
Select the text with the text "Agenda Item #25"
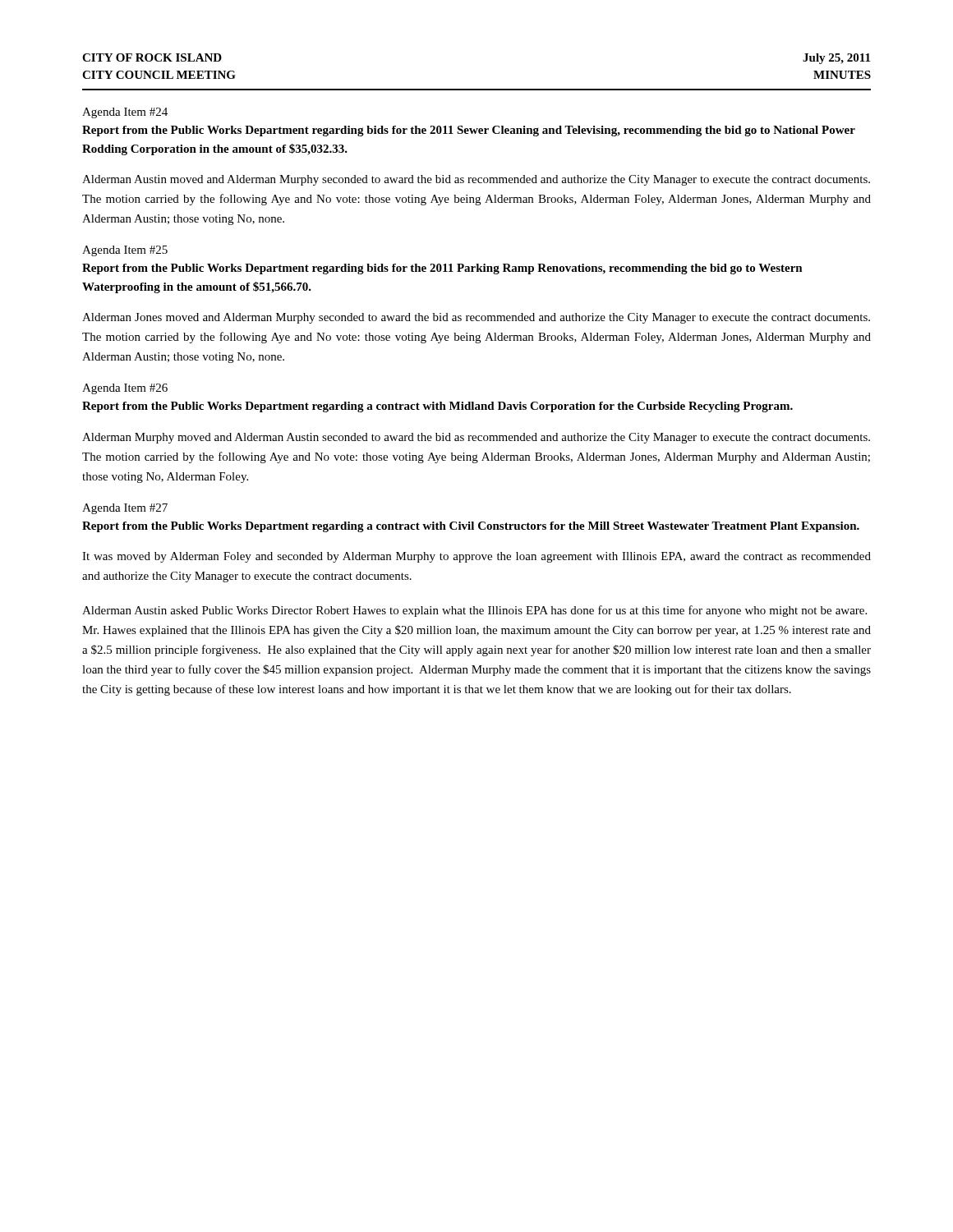(125, 250)
